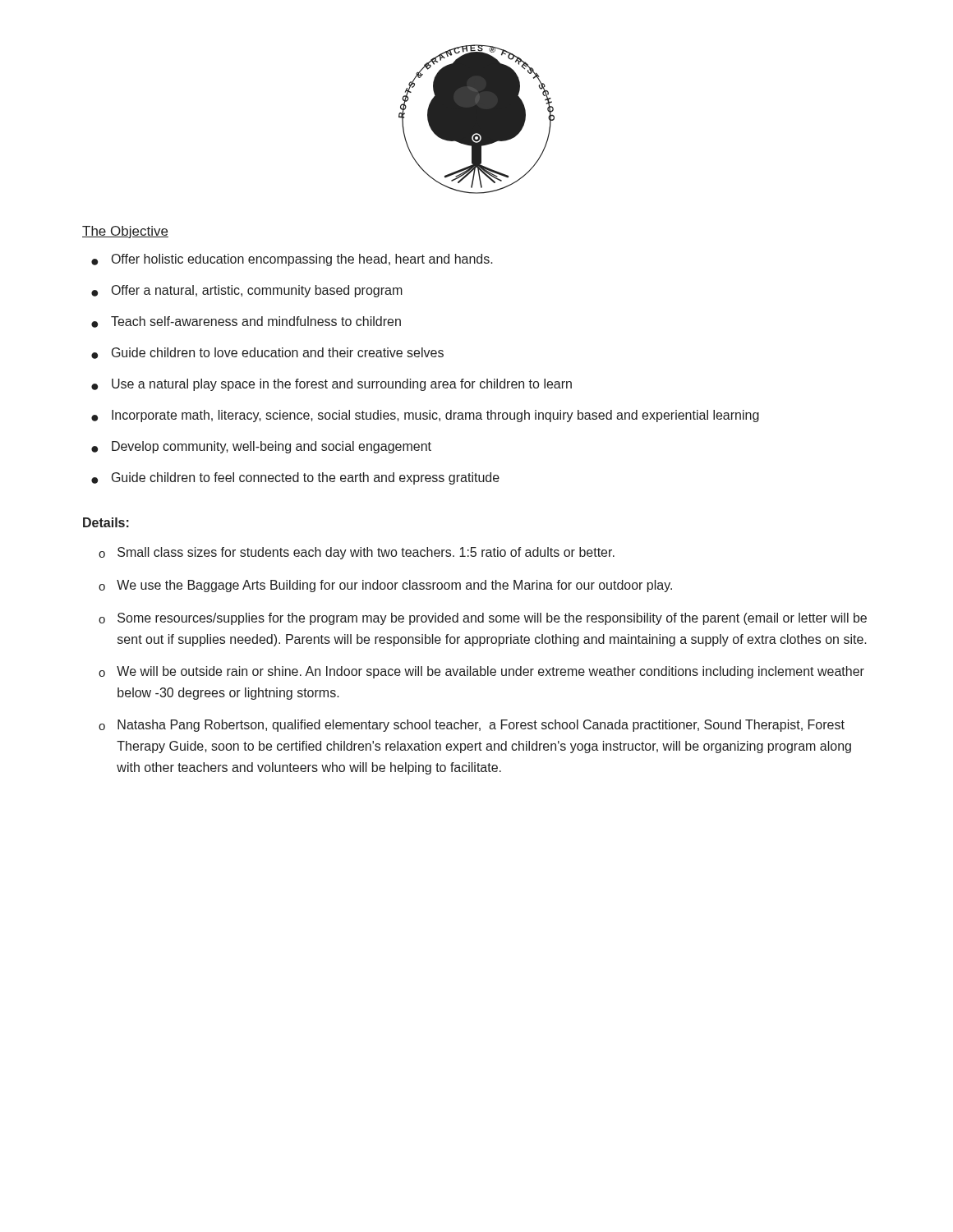953x1232 pixels.
Task: Click the passage that begins "● Use a natural play space in the"
Action: pyautogui.click(x=481, y=386)
